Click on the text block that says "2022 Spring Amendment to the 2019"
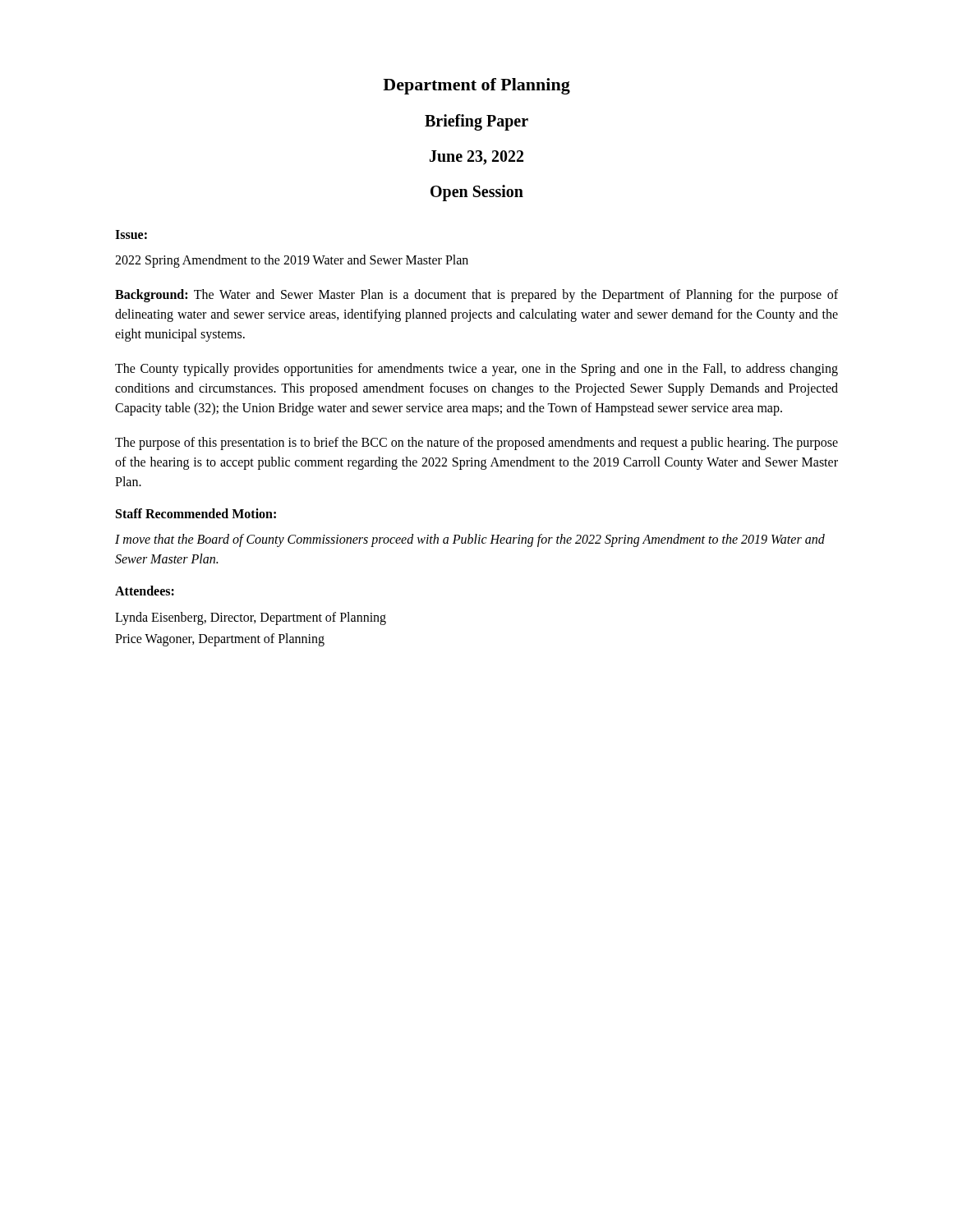 click(292, 260)
